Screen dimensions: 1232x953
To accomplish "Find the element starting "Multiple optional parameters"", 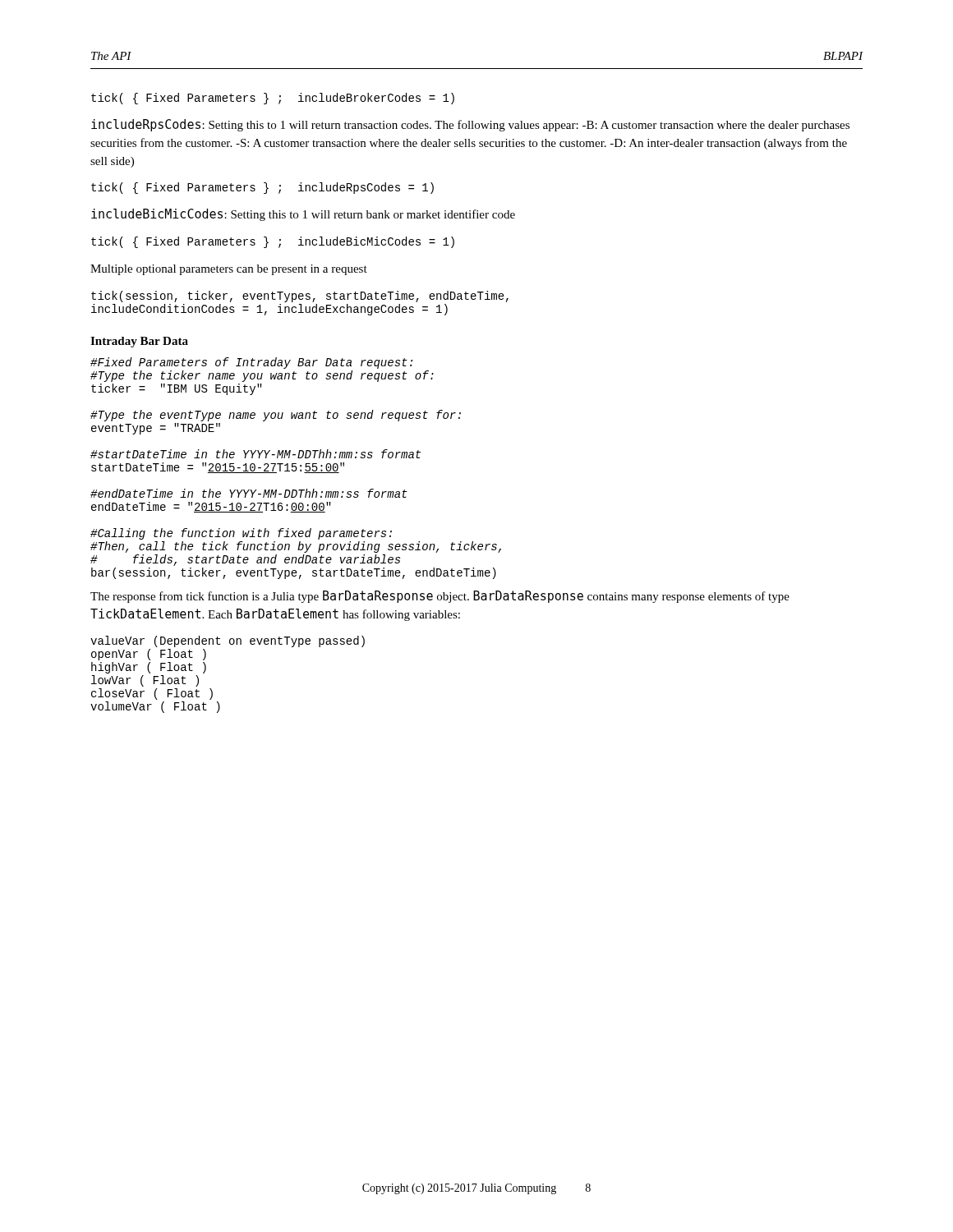I will 229,270.
